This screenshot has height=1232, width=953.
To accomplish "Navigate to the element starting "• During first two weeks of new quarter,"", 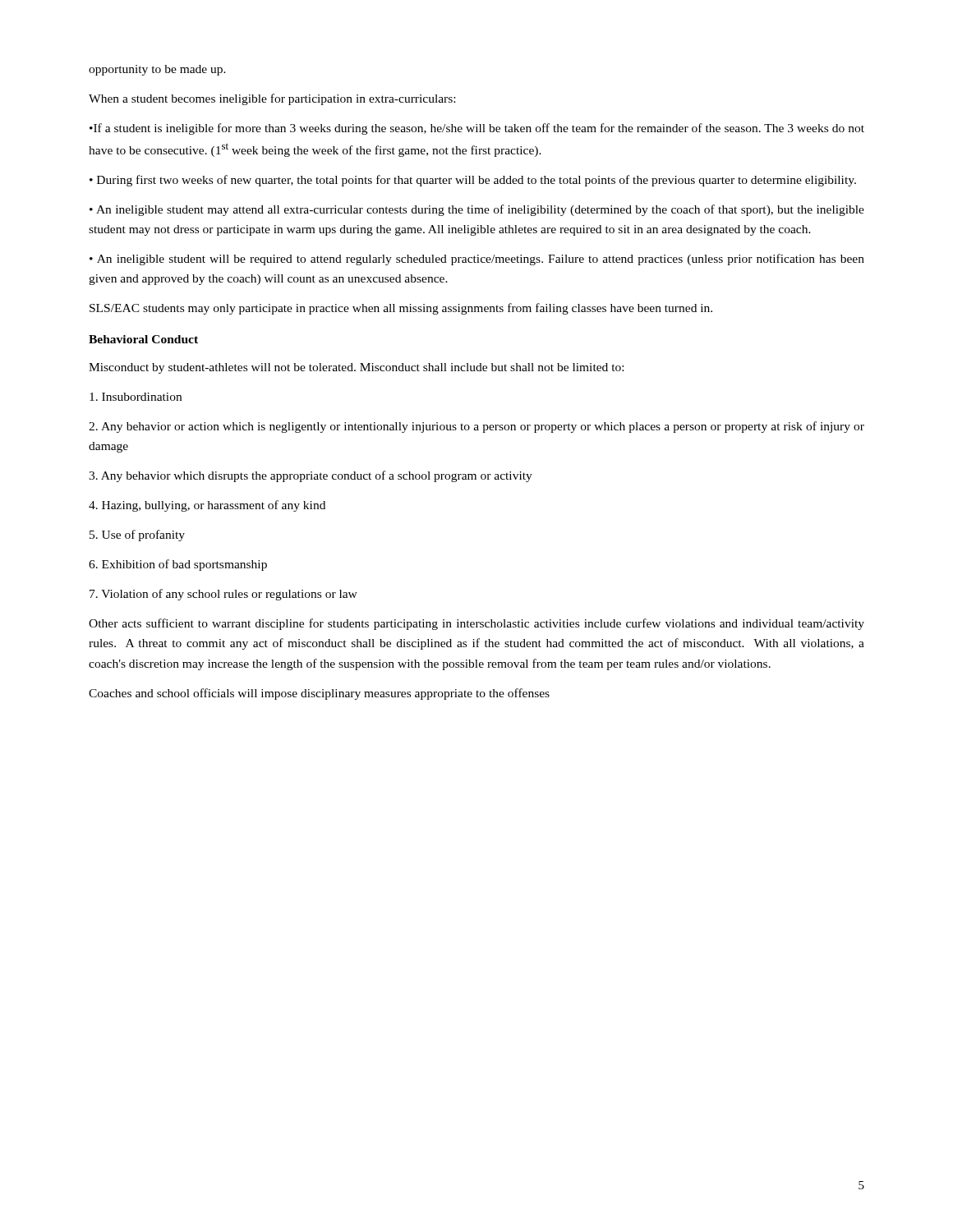I will coord(476,180).
